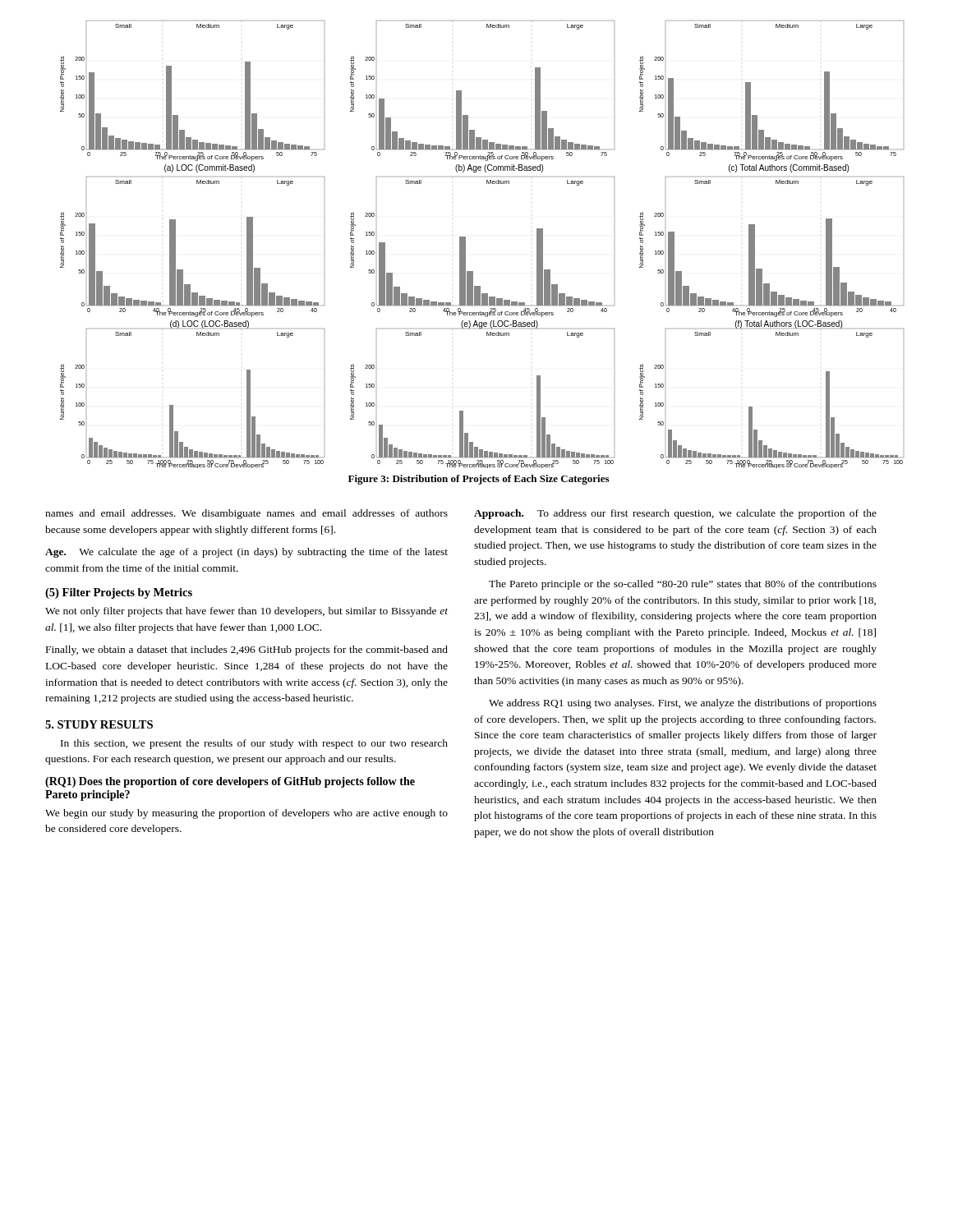Locate the passage starting "(RQ1) Does the proportion of"
The width and height of the screenshot is (953, 1232).
coord(230,788)
